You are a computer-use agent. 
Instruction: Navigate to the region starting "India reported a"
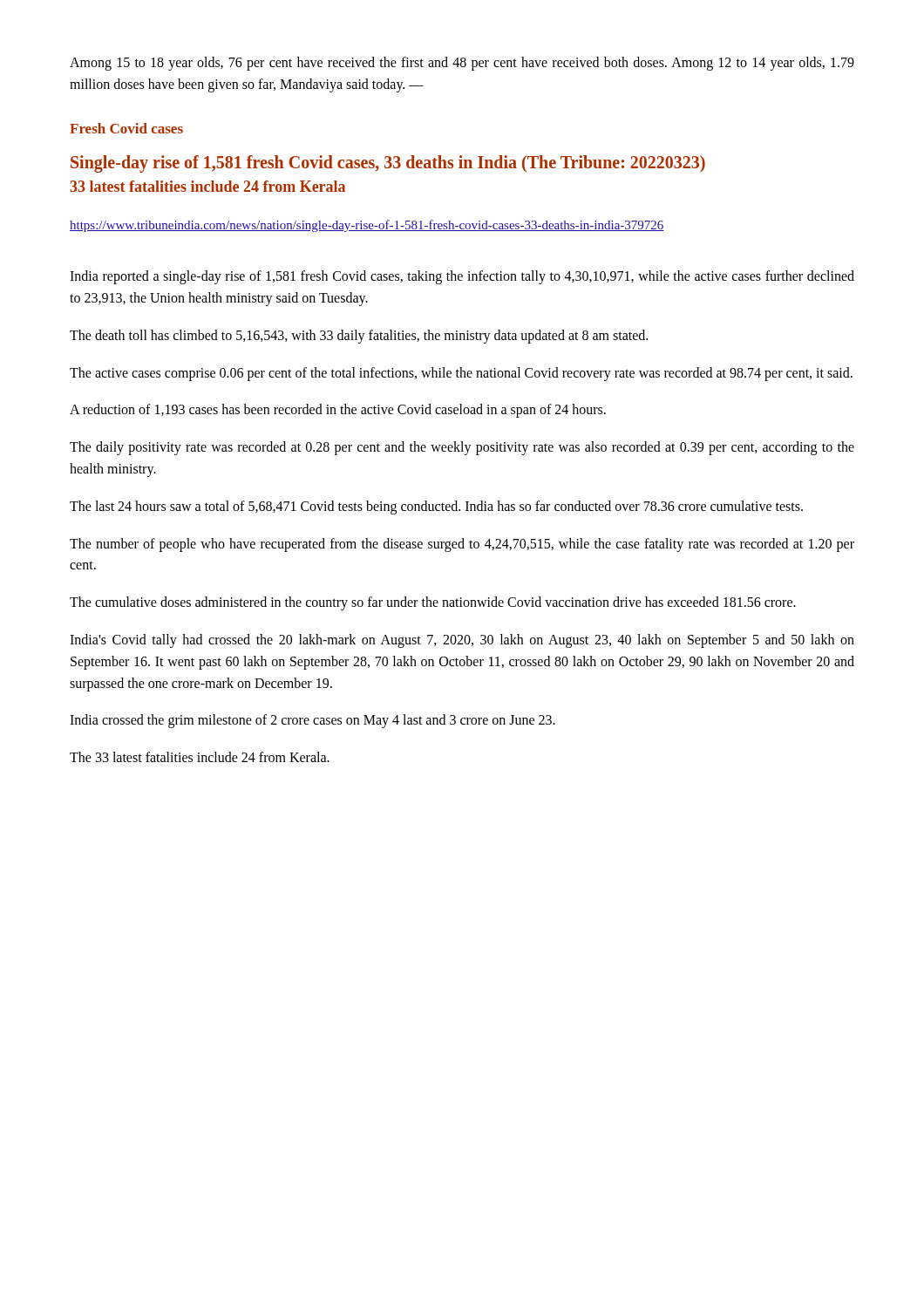tap(462, 287)
